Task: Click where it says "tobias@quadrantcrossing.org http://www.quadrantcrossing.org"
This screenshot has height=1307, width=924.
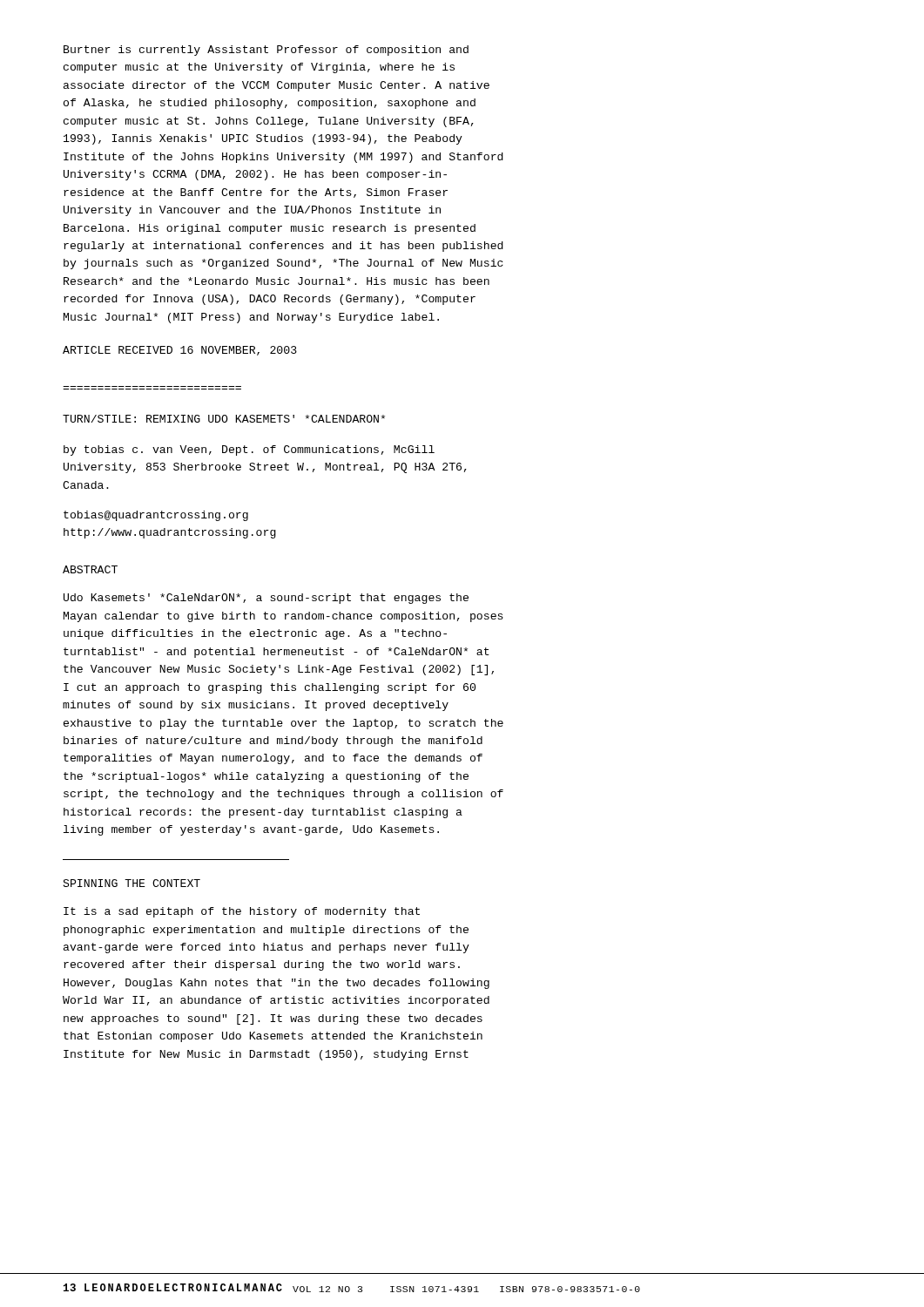Action: coord(170,524)
